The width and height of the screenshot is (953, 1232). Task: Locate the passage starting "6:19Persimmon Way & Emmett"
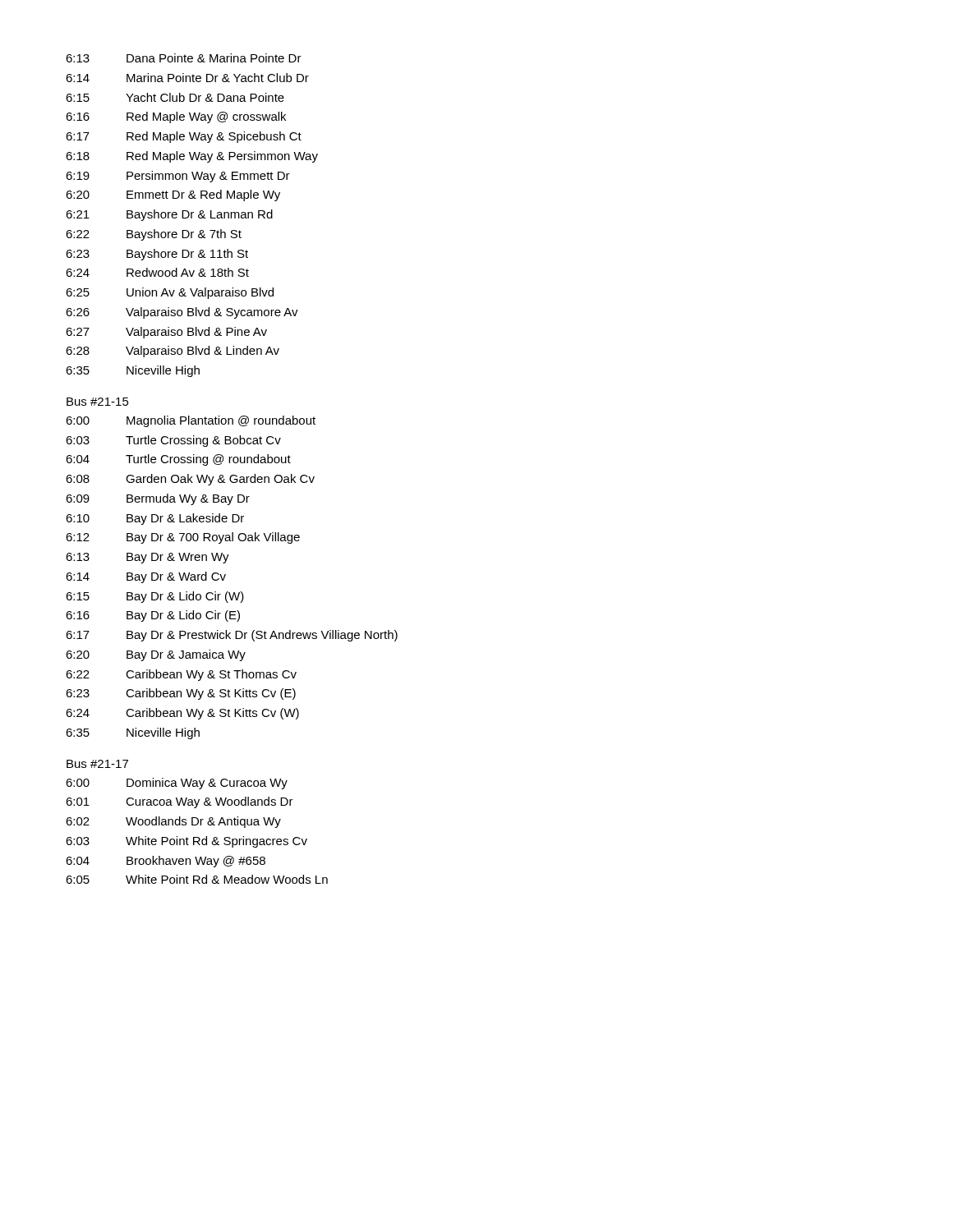click(178, 175)
